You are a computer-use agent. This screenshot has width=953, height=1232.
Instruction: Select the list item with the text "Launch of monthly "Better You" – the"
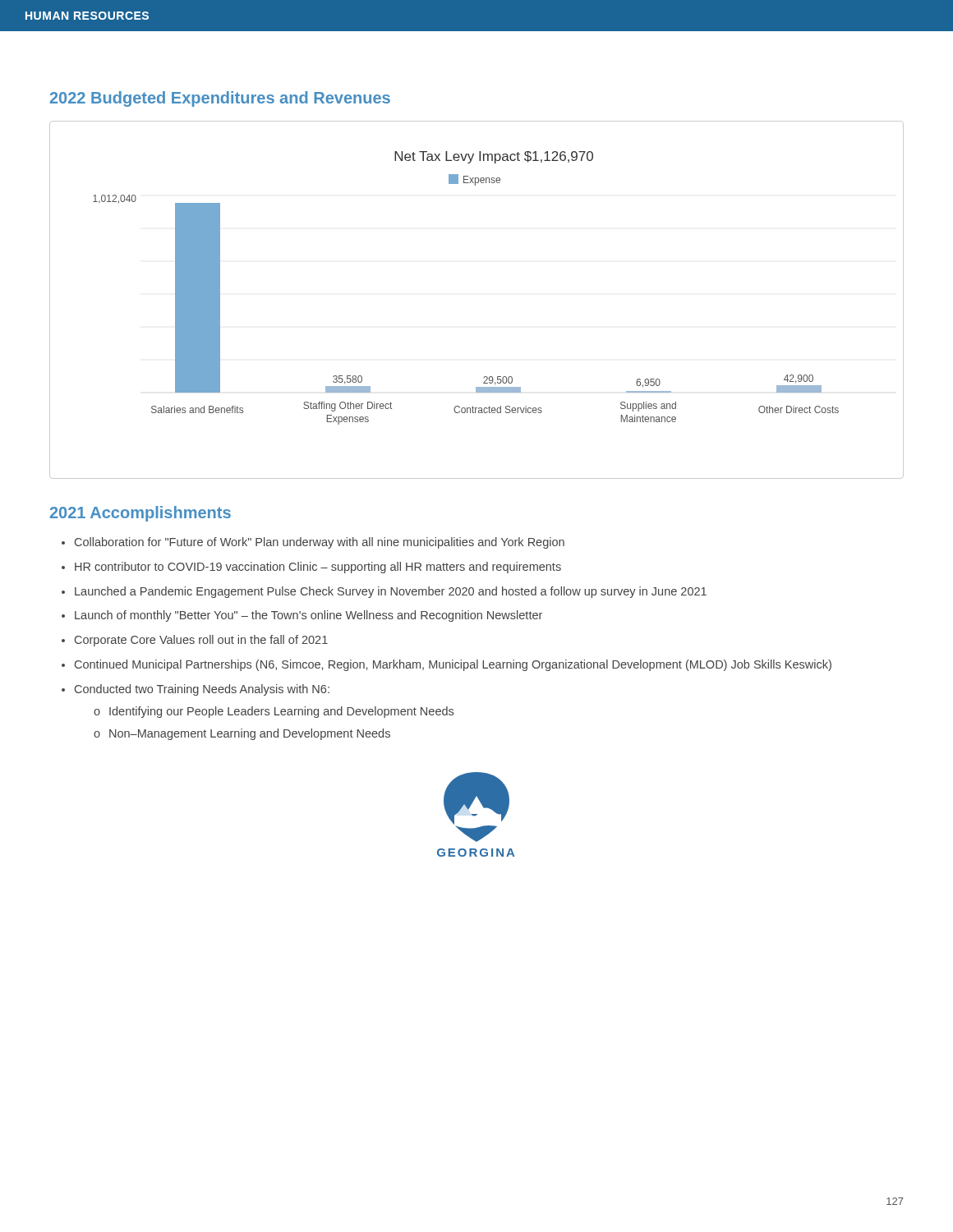pyautogui.click(x=308, y=615)
